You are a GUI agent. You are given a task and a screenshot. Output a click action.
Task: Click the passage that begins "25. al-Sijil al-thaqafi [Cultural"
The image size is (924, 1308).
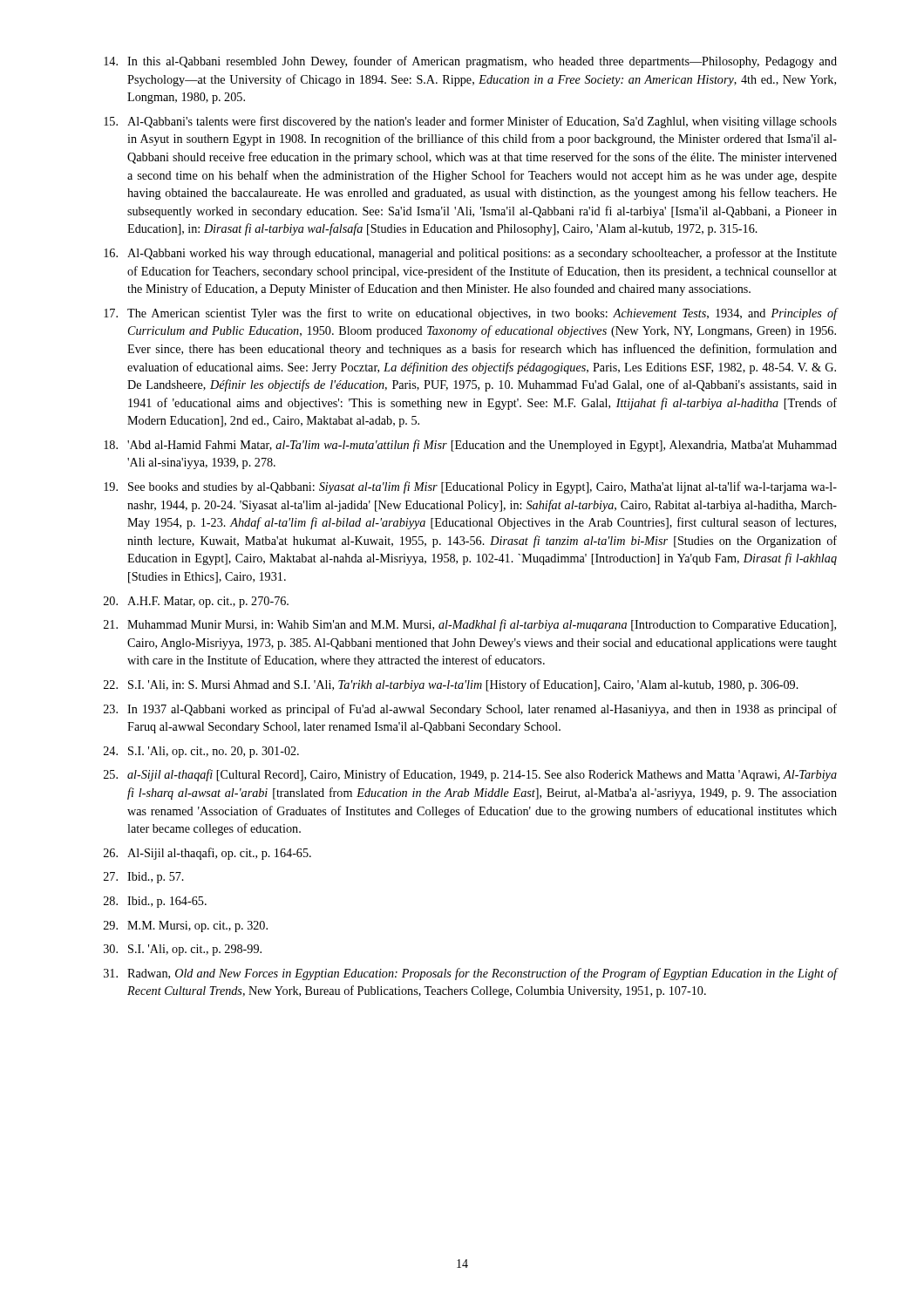coord(462,802)
